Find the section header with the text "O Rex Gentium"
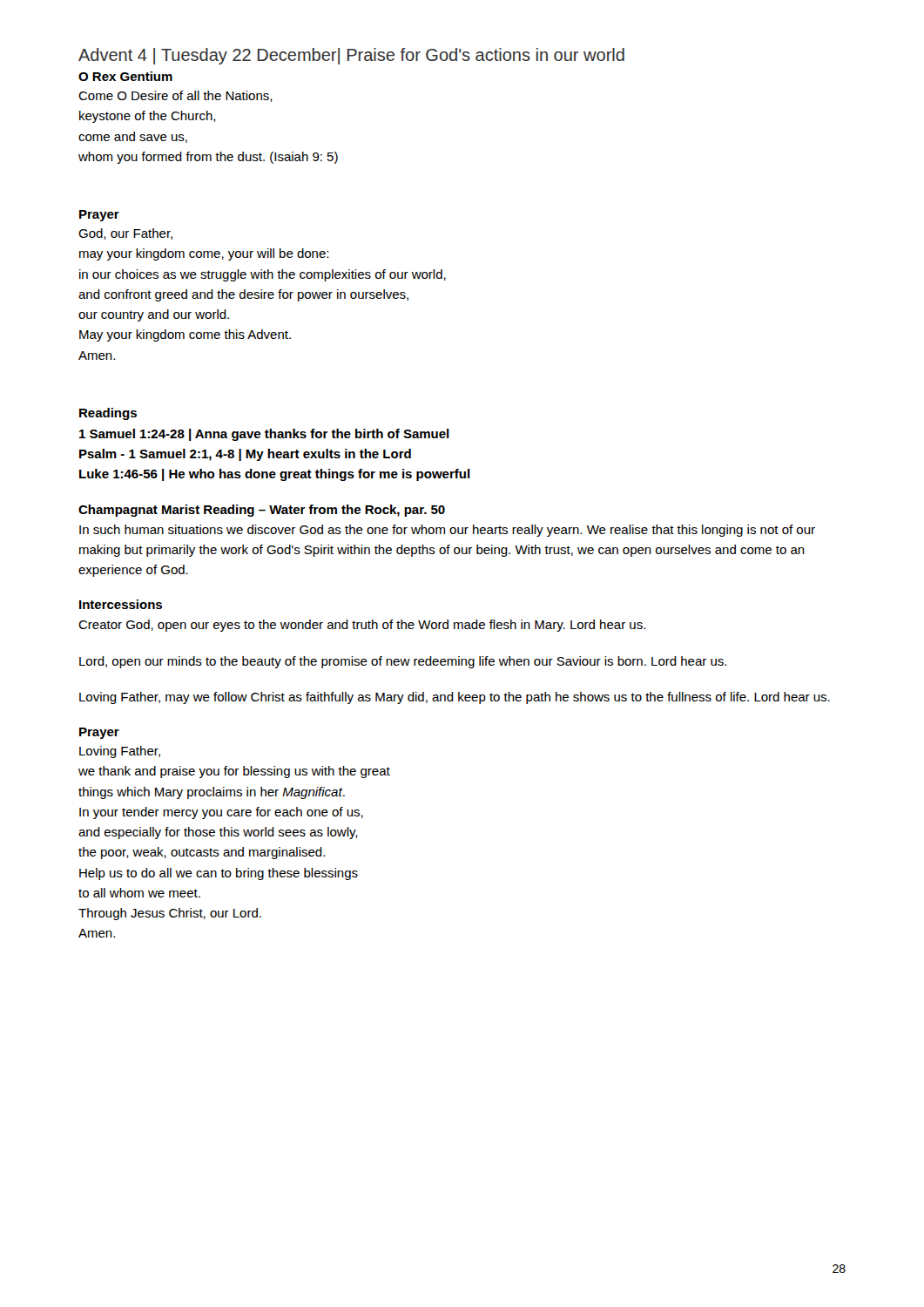The width and height of the screenshot is (924, 1307). [x=126, y=76]
